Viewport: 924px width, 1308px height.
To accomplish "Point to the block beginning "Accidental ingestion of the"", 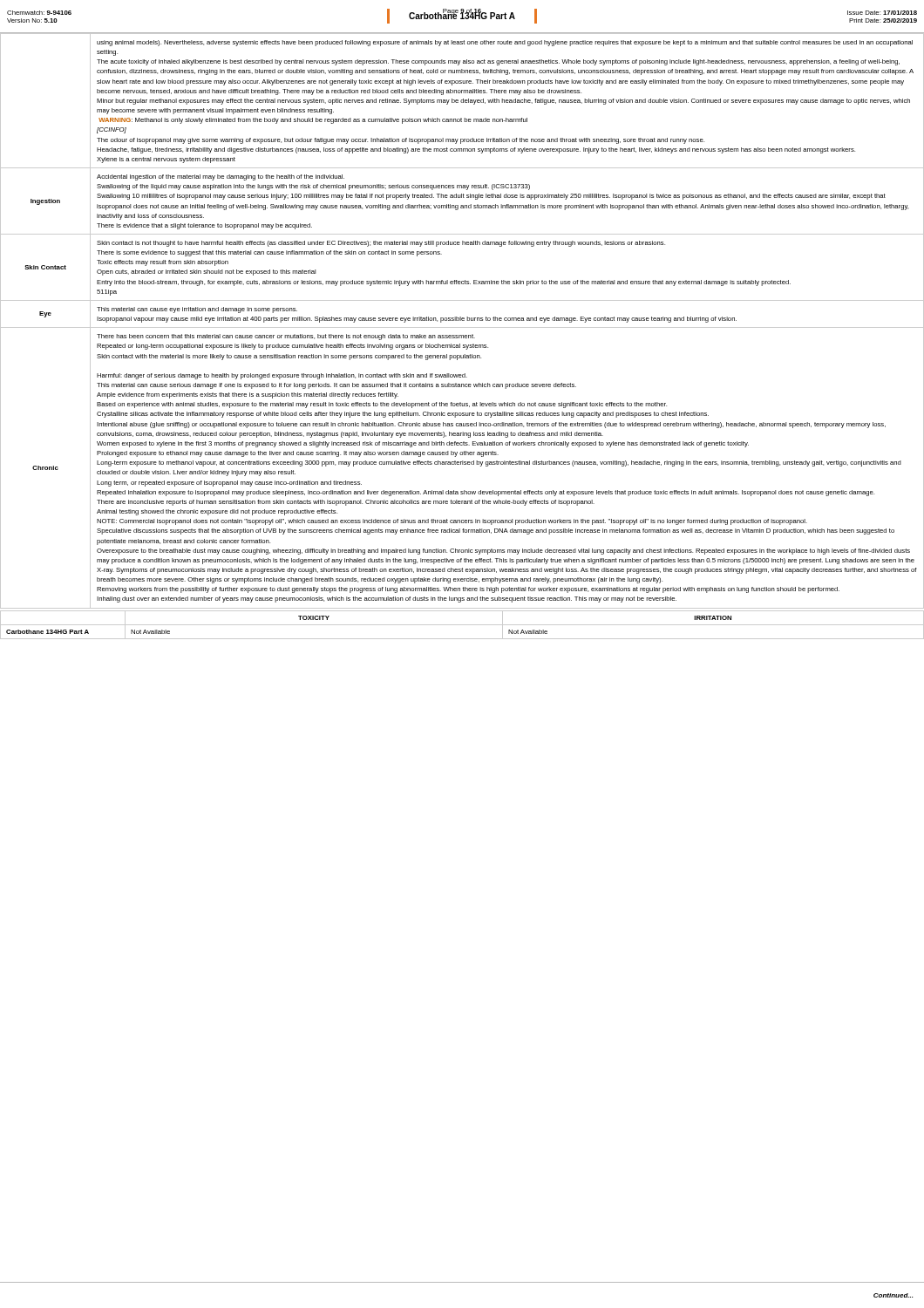I will 503,201.
